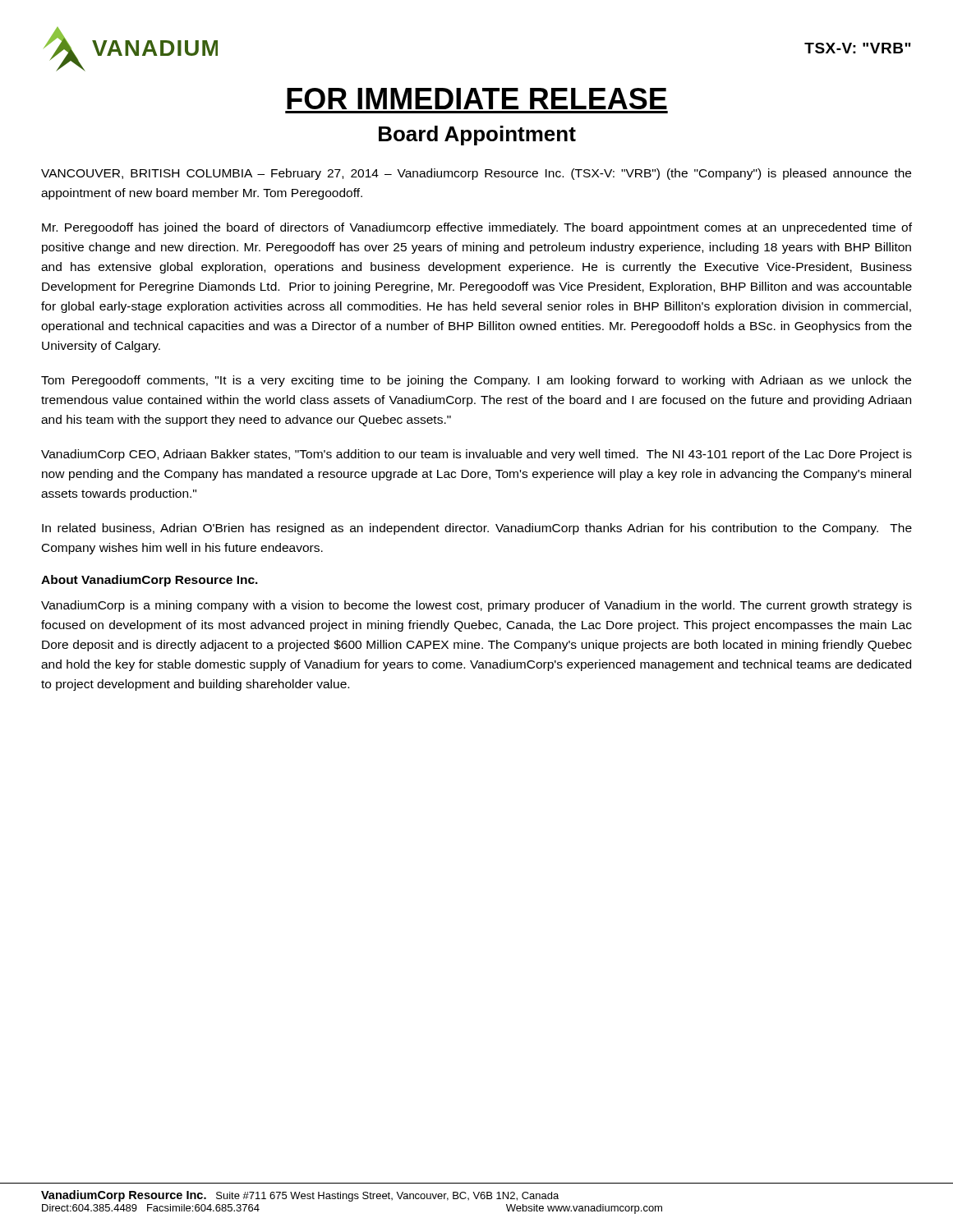Where does it say "About VanadiumCorp Resource Inc."?

[x=150, y=580]
